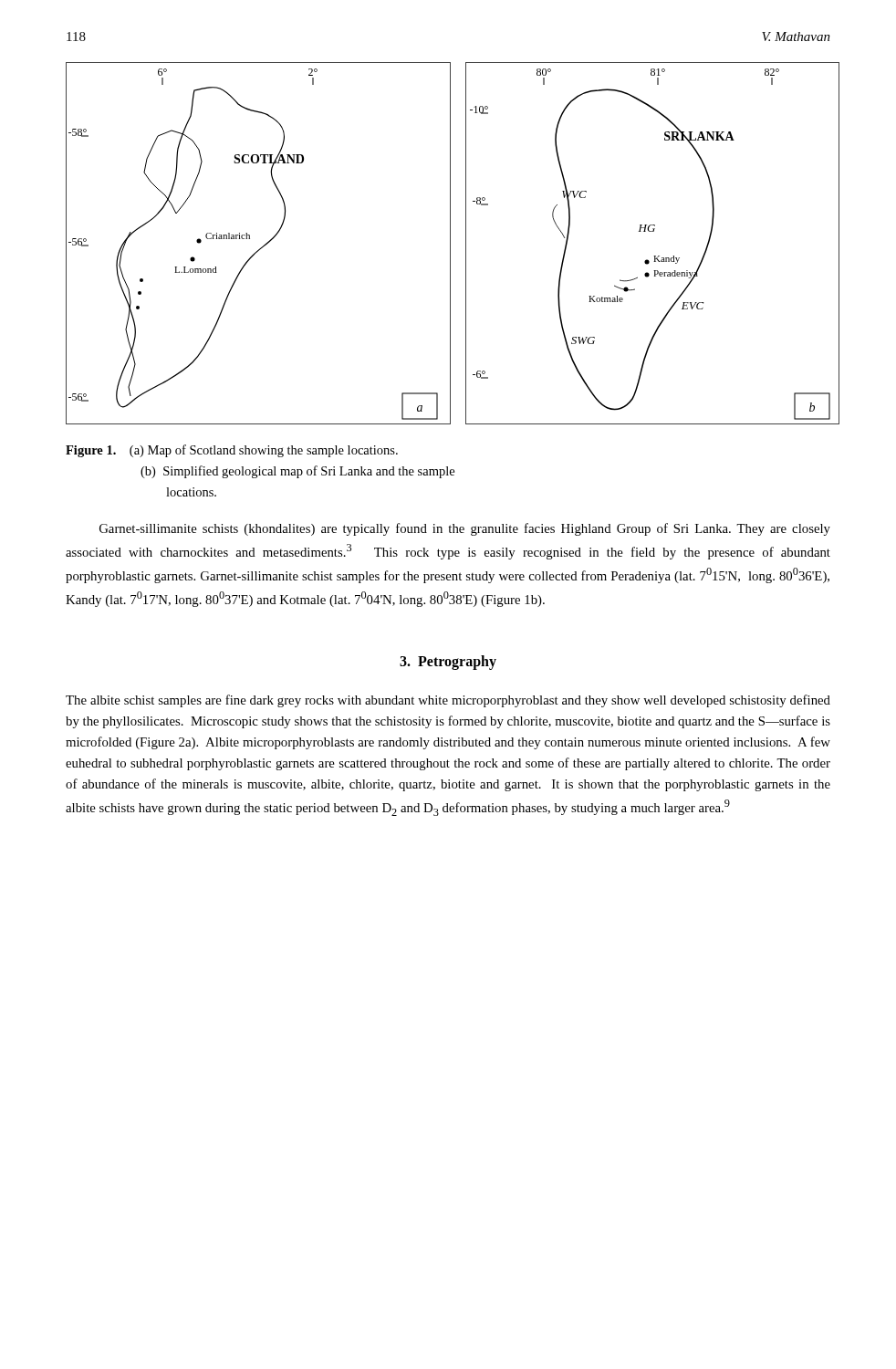Find the map
The height and width of the screenshot is (1369, 896).
click(x=448, y=244)
